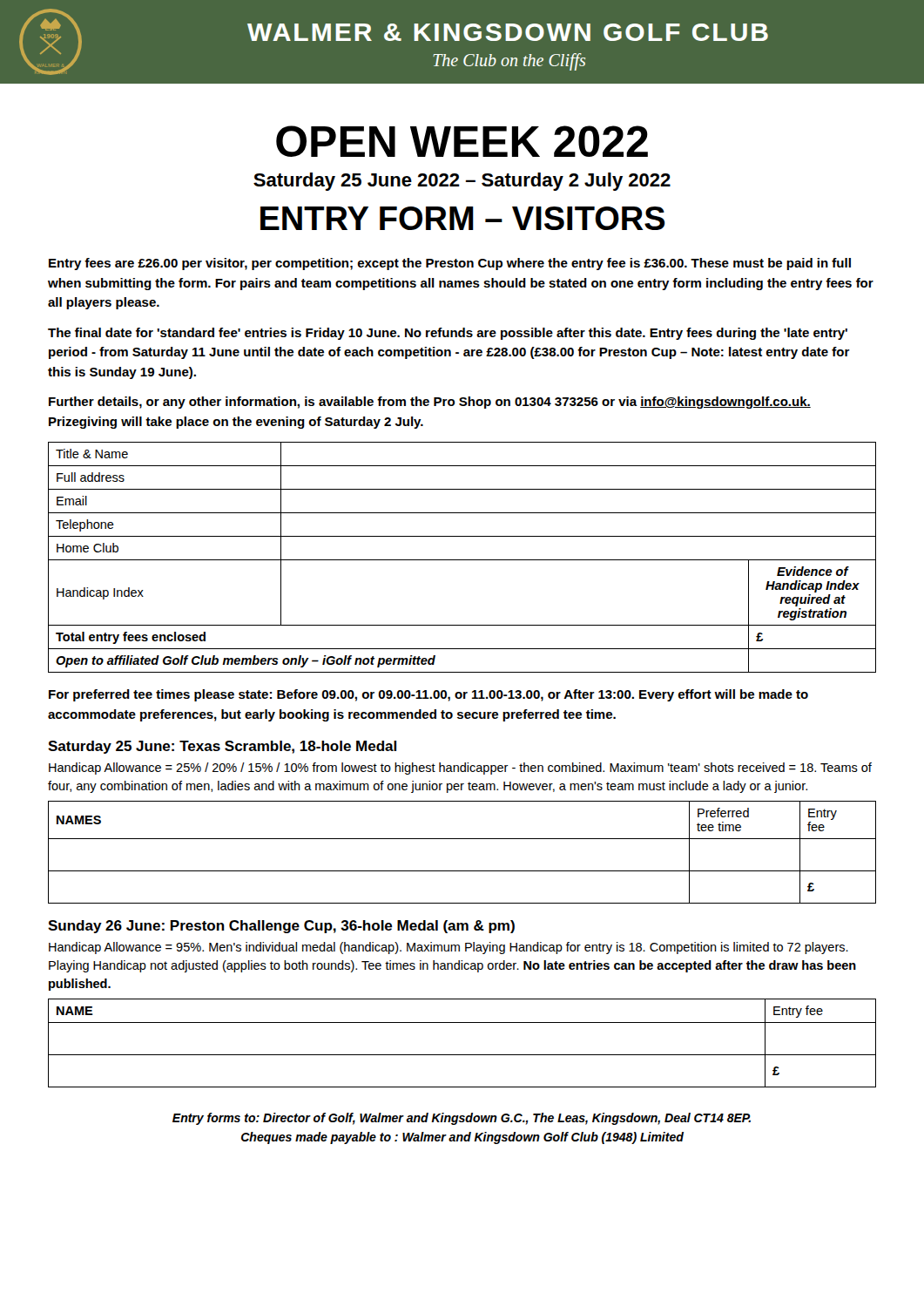Where does it say "ENTRY FORM – VISITORS"?
This screenshot has width=924, height=1307.
click(462, 219)
